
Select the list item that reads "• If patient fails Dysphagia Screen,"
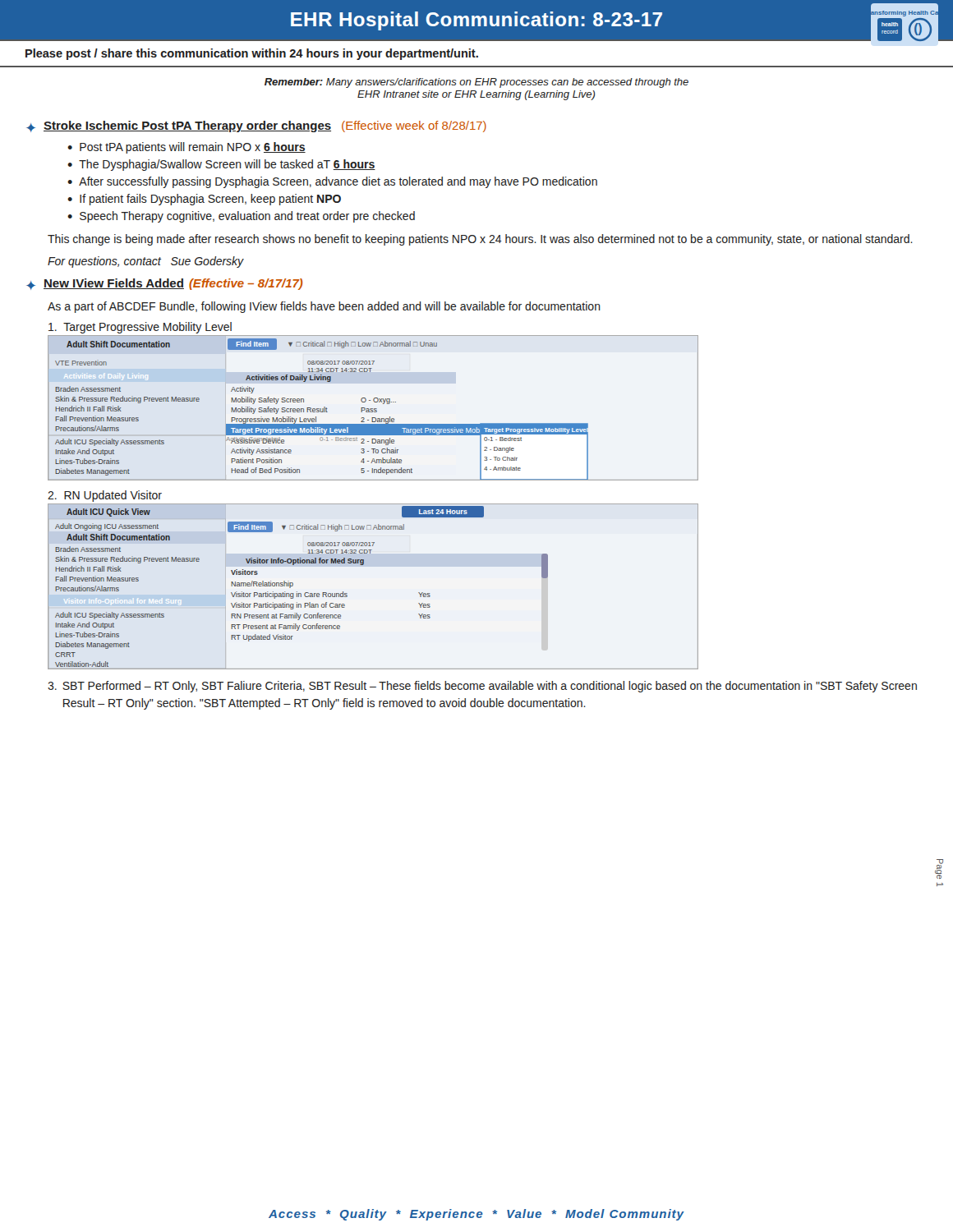click(204, 200)
